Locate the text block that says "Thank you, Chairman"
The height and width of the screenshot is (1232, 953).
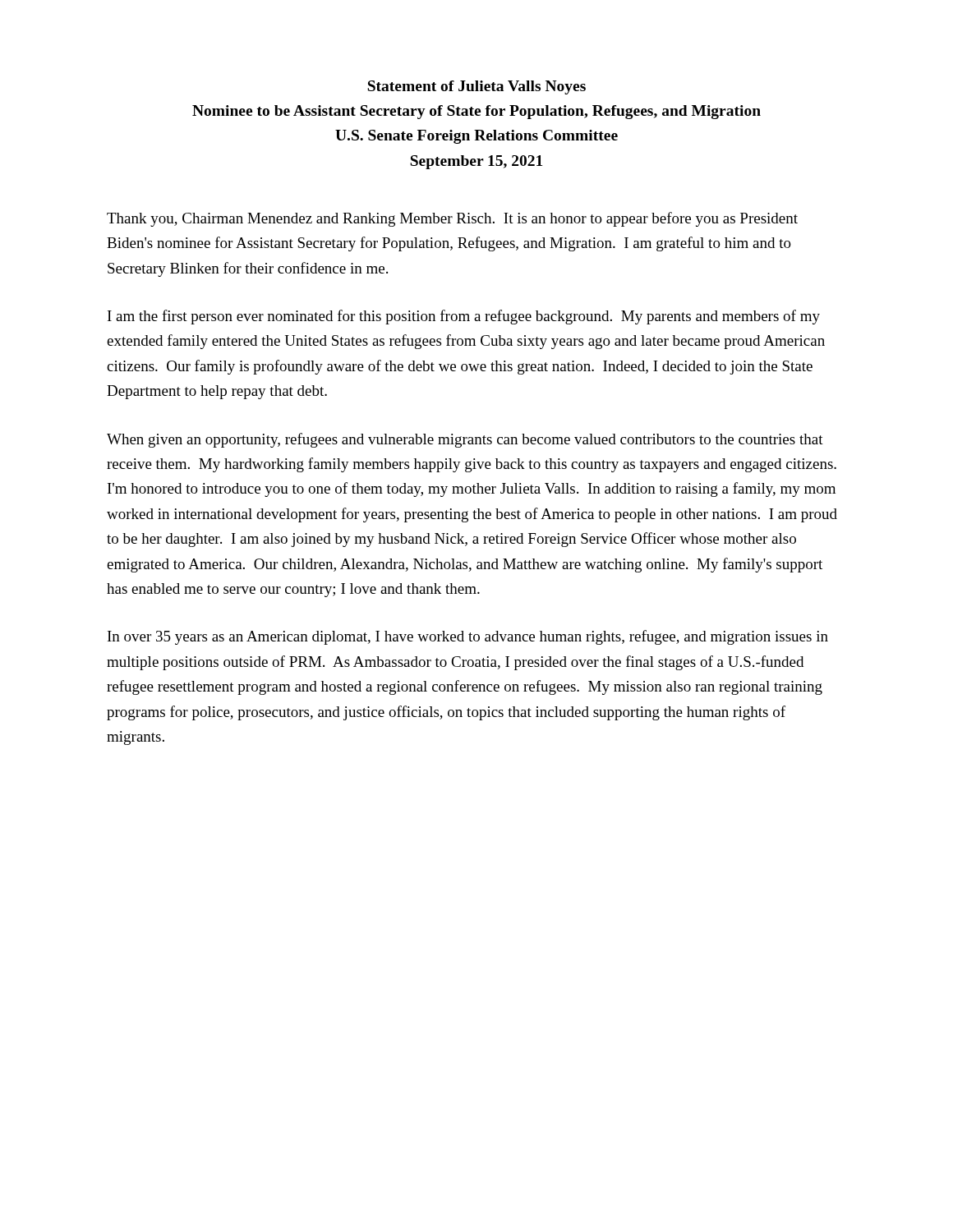click(x=452, y=243)
